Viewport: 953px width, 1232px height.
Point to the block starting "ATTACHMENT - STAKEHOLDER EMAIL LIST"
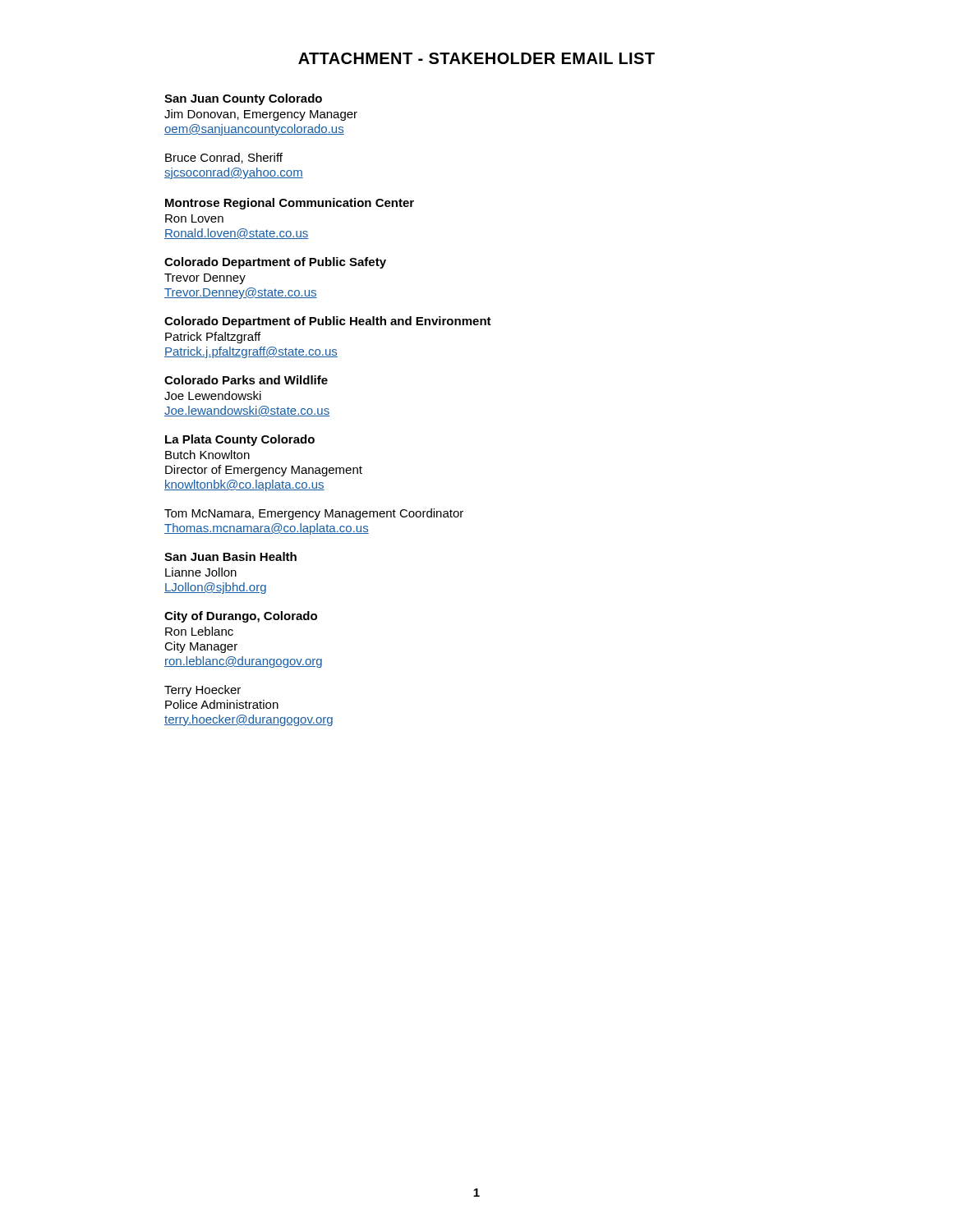[476, 59]
